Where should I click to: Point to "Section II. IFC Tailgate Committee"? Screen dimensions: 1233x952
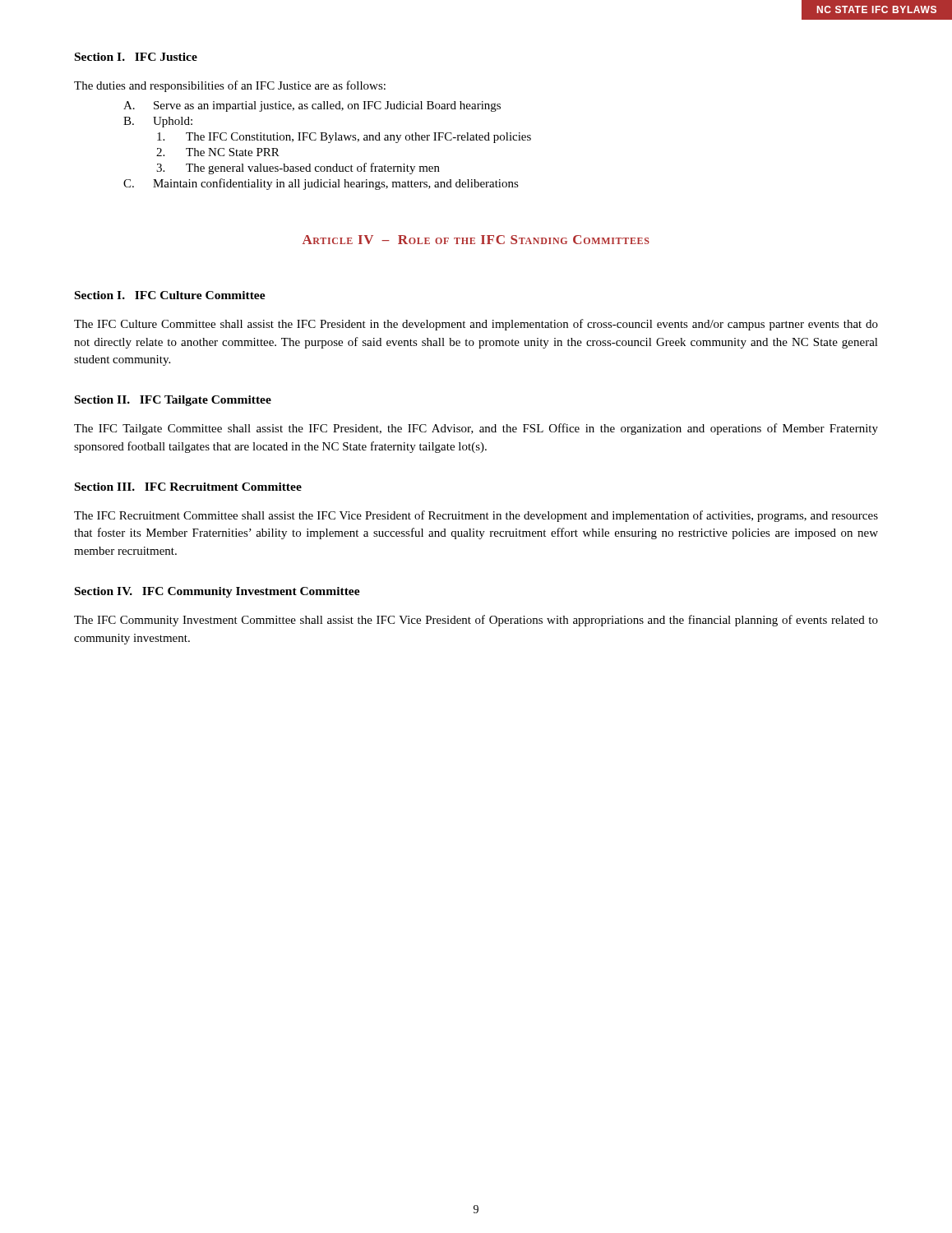173,399
